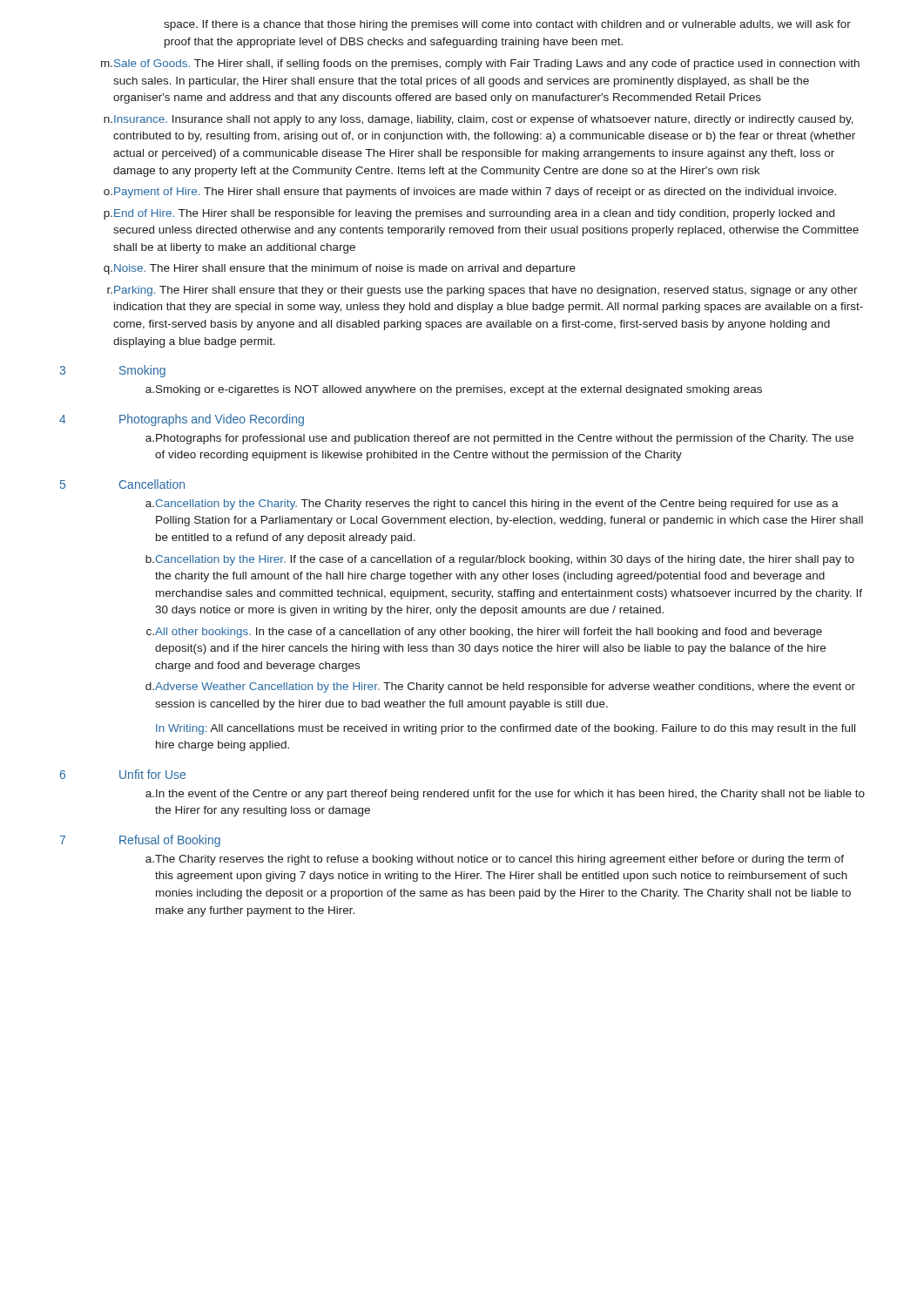924x1307 pixels.
Task: Click on the list item containing "r. Parking. The Hirer shall"
Action: click(x=462, y=315)
